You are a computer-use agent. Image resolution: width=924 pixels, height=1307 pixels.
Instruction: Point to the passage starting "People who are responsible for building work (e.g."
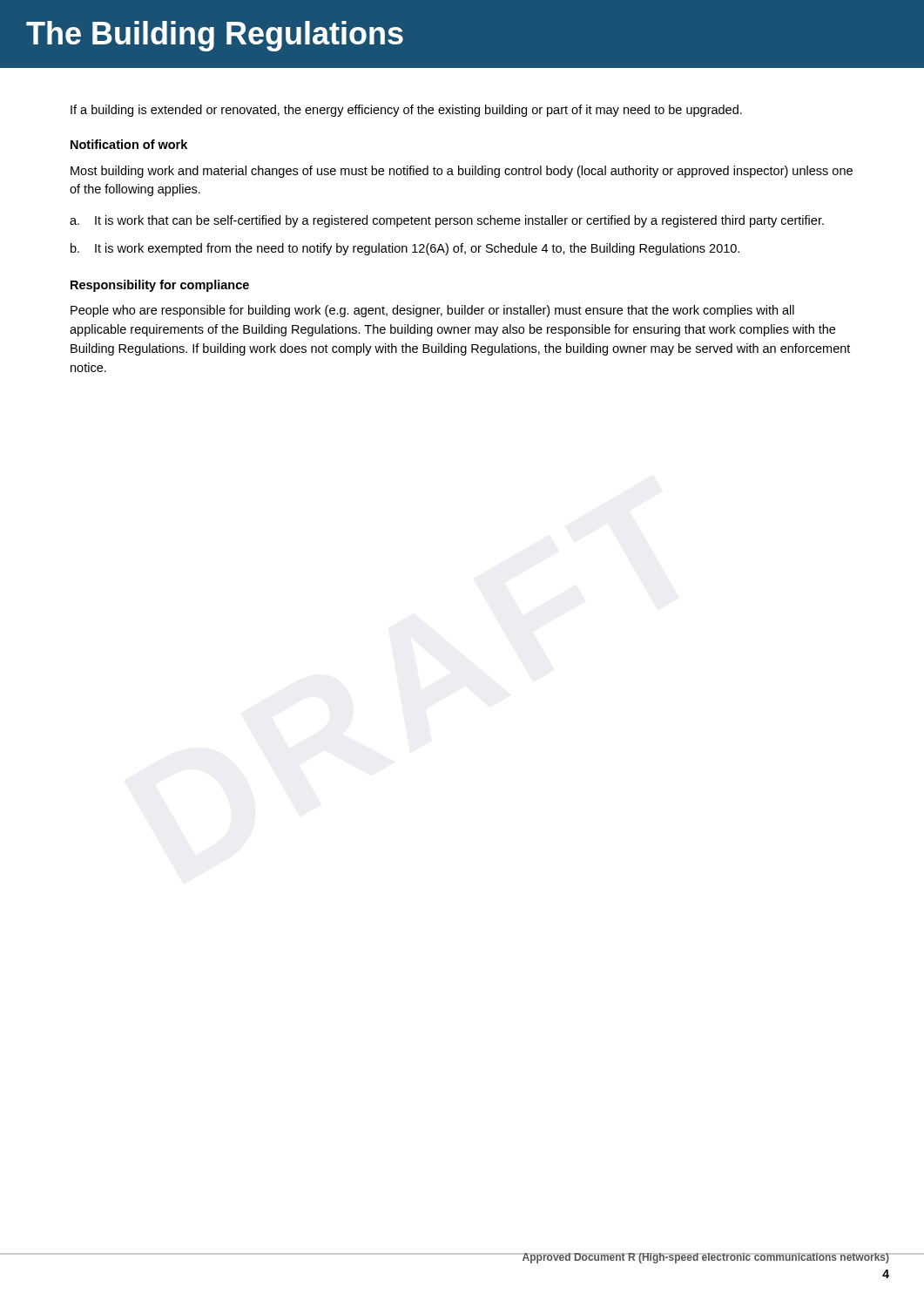460,339
